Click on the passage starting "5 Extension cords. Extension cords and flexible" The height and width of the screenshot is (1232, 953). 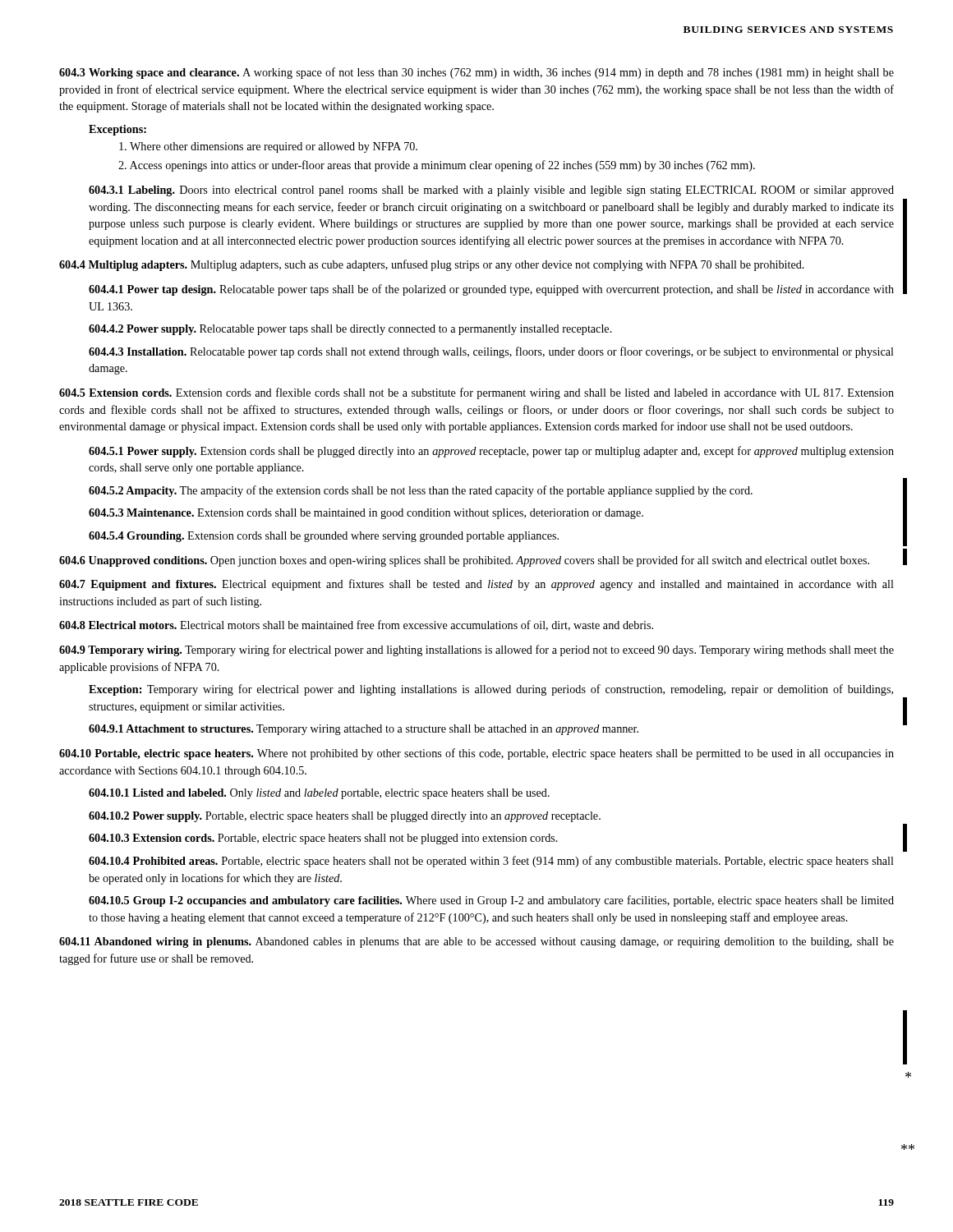pyautogui.click(x=476, y=409)
